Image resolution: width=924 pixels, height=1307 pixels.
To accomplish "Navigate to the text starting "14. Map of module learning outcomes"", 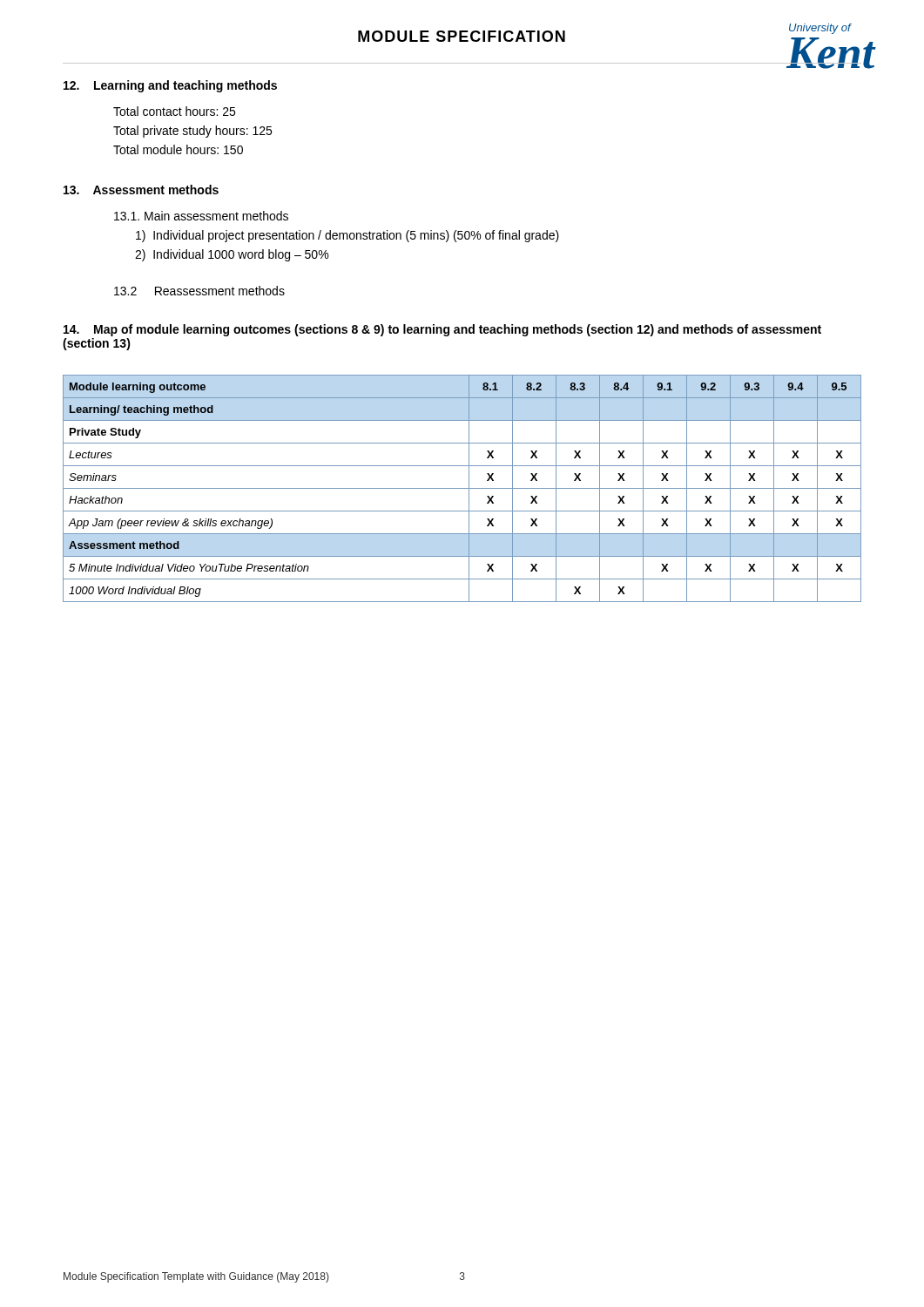I will 442,336.
